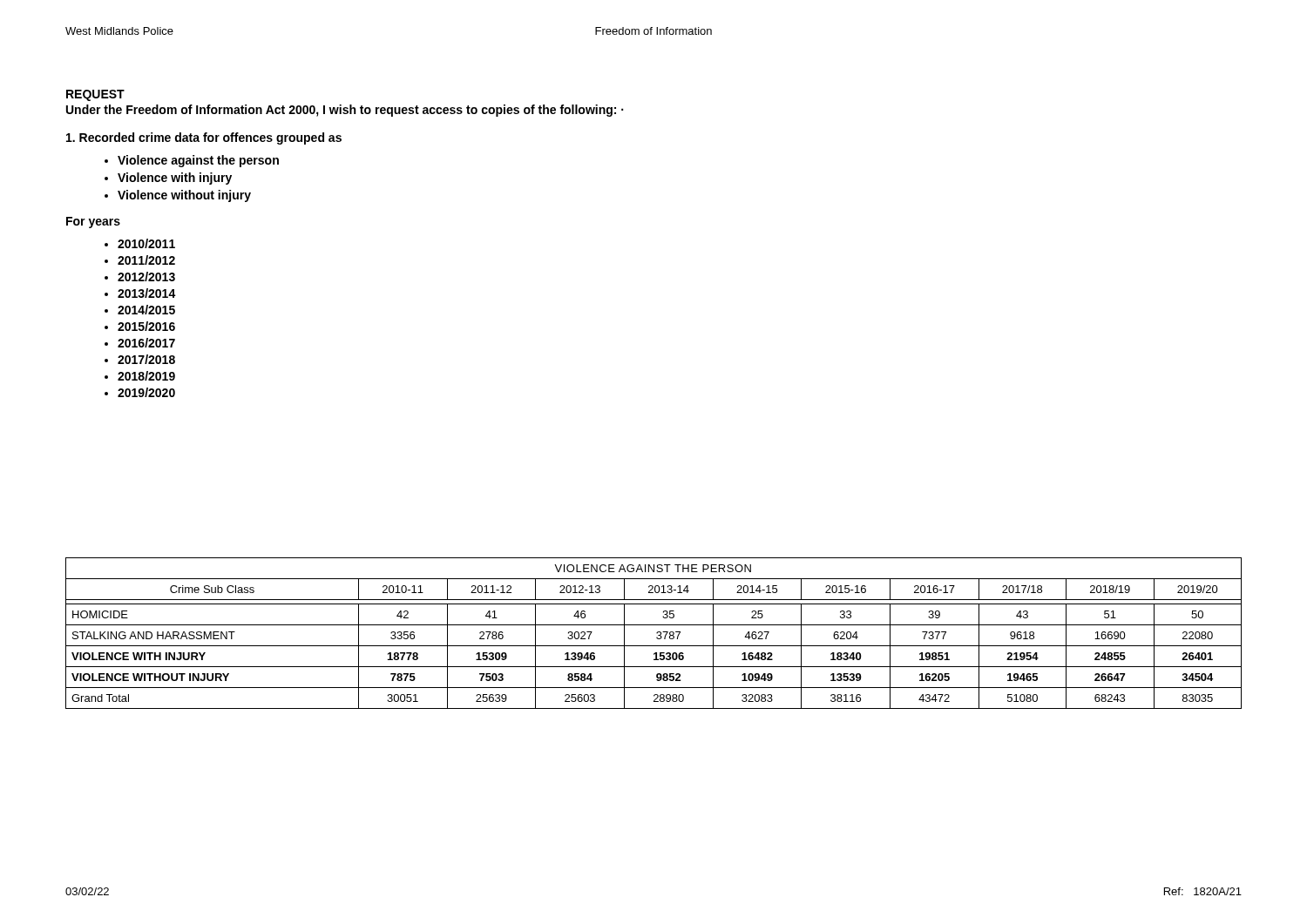Point to the block beginning "2010/2011 2011/2012 2012/2013 2013/2014 2014/2015 2015/2016"
1307x924 pixels.
[146, 243]
